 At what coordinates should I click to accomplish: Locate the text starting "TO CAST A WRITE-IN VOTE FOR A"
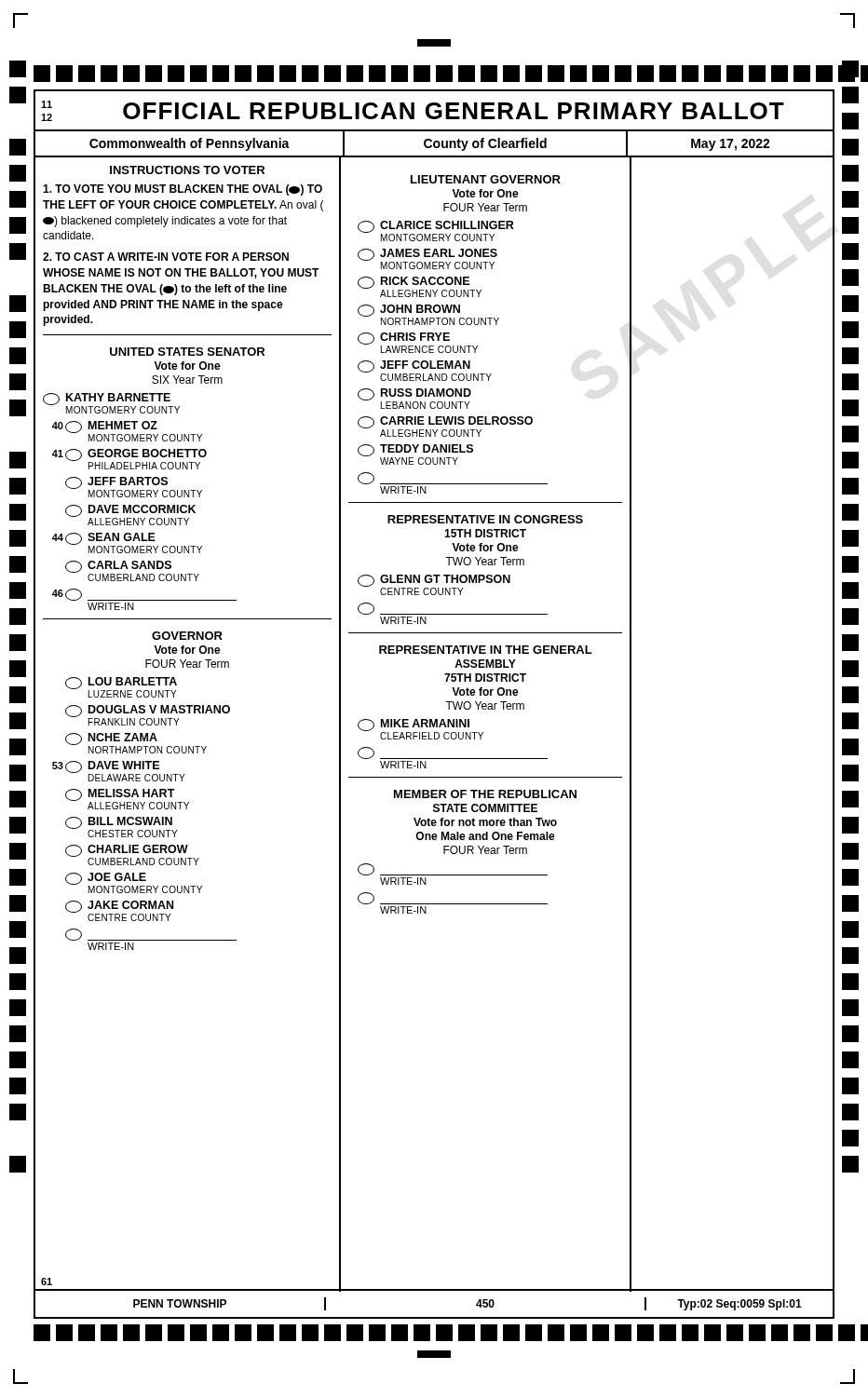click(181, 289)
